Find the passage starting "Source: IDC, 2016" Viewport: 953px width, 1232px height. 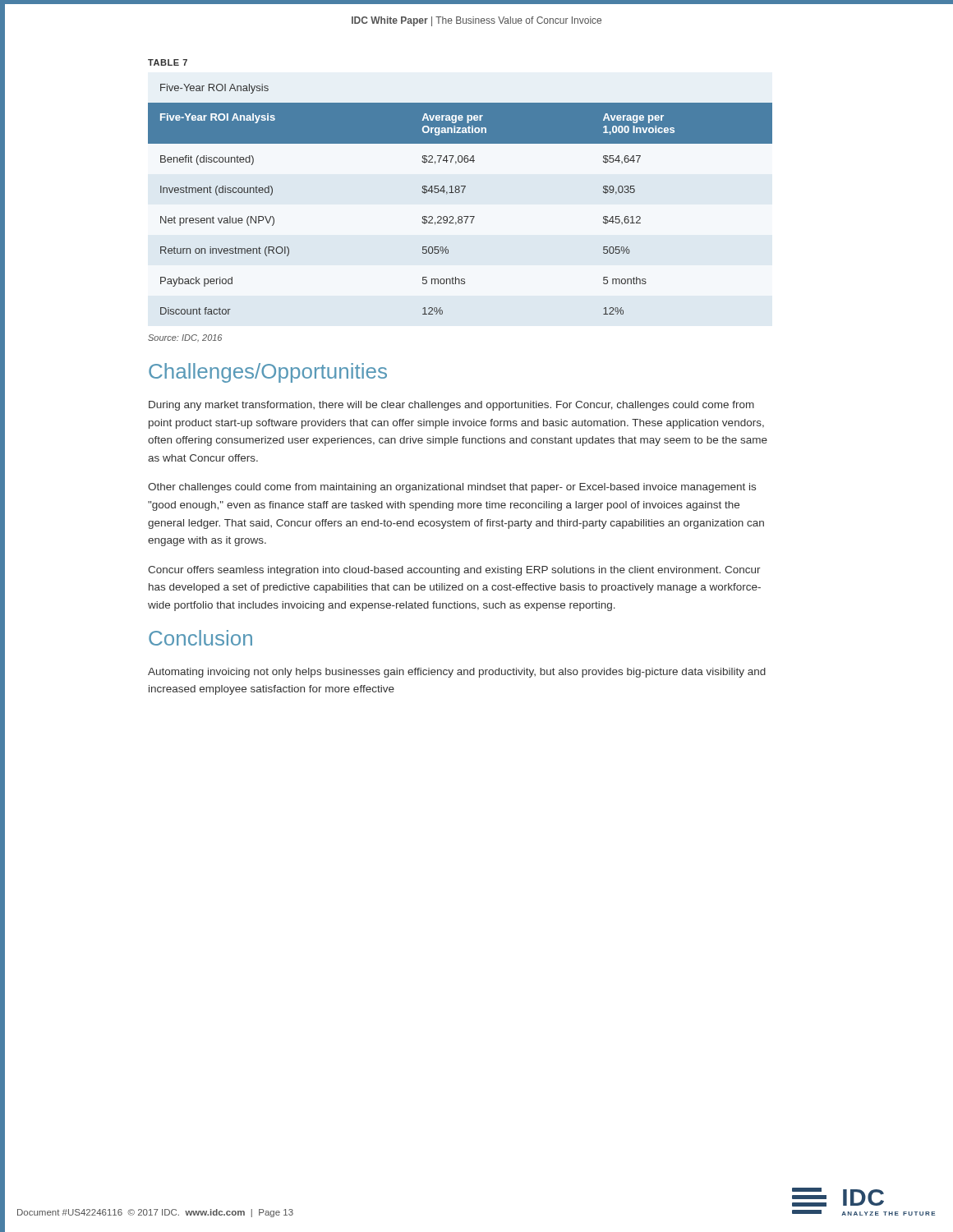coord(185,338)
